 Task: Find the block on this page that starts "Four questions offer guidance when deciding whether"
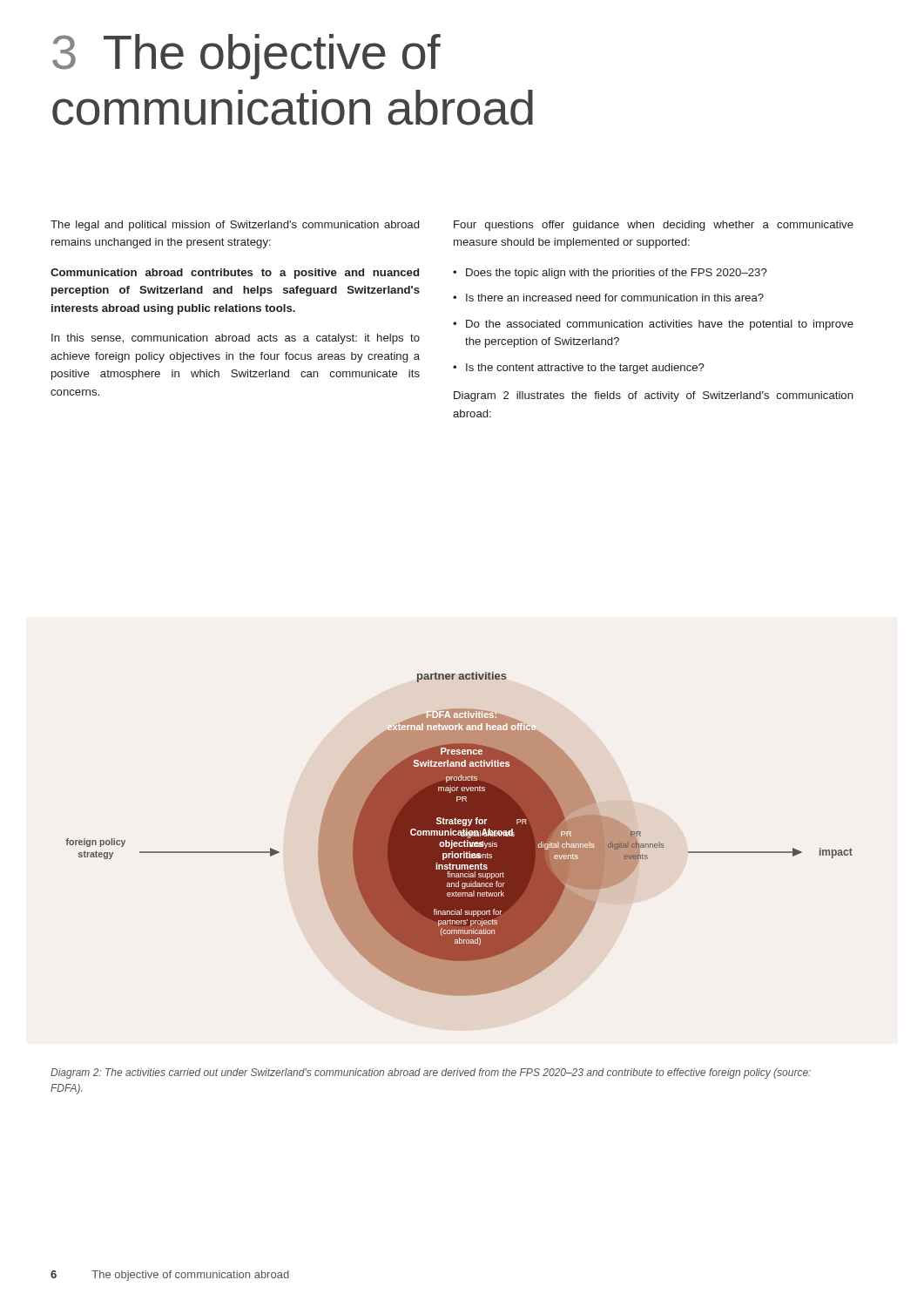tap(653, 233)
